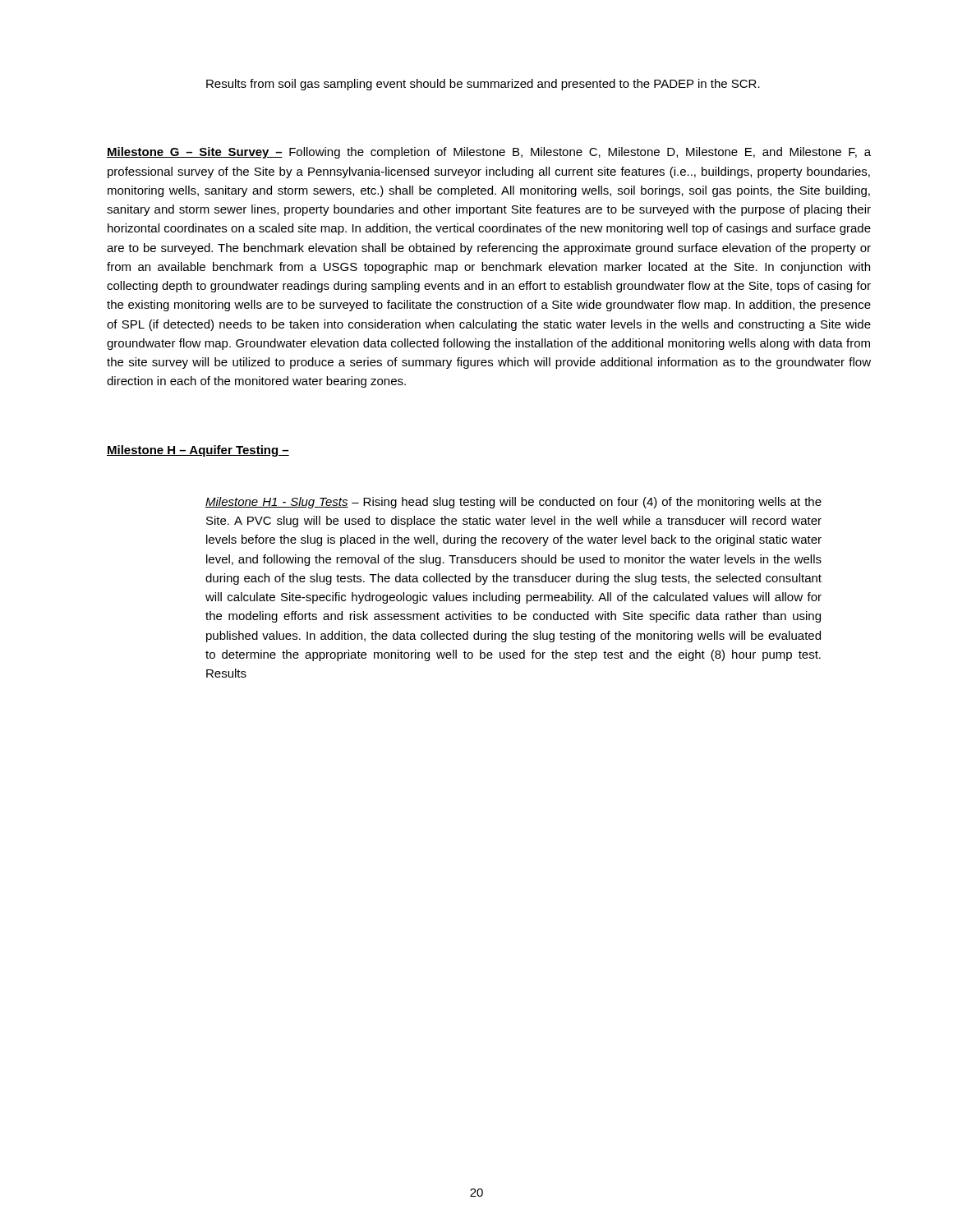Click the passage that begins "Milestone G – Site Survey"
The width and height of the screenshot is (953, 1232).
pyautogui.click(x=489, y=266)
